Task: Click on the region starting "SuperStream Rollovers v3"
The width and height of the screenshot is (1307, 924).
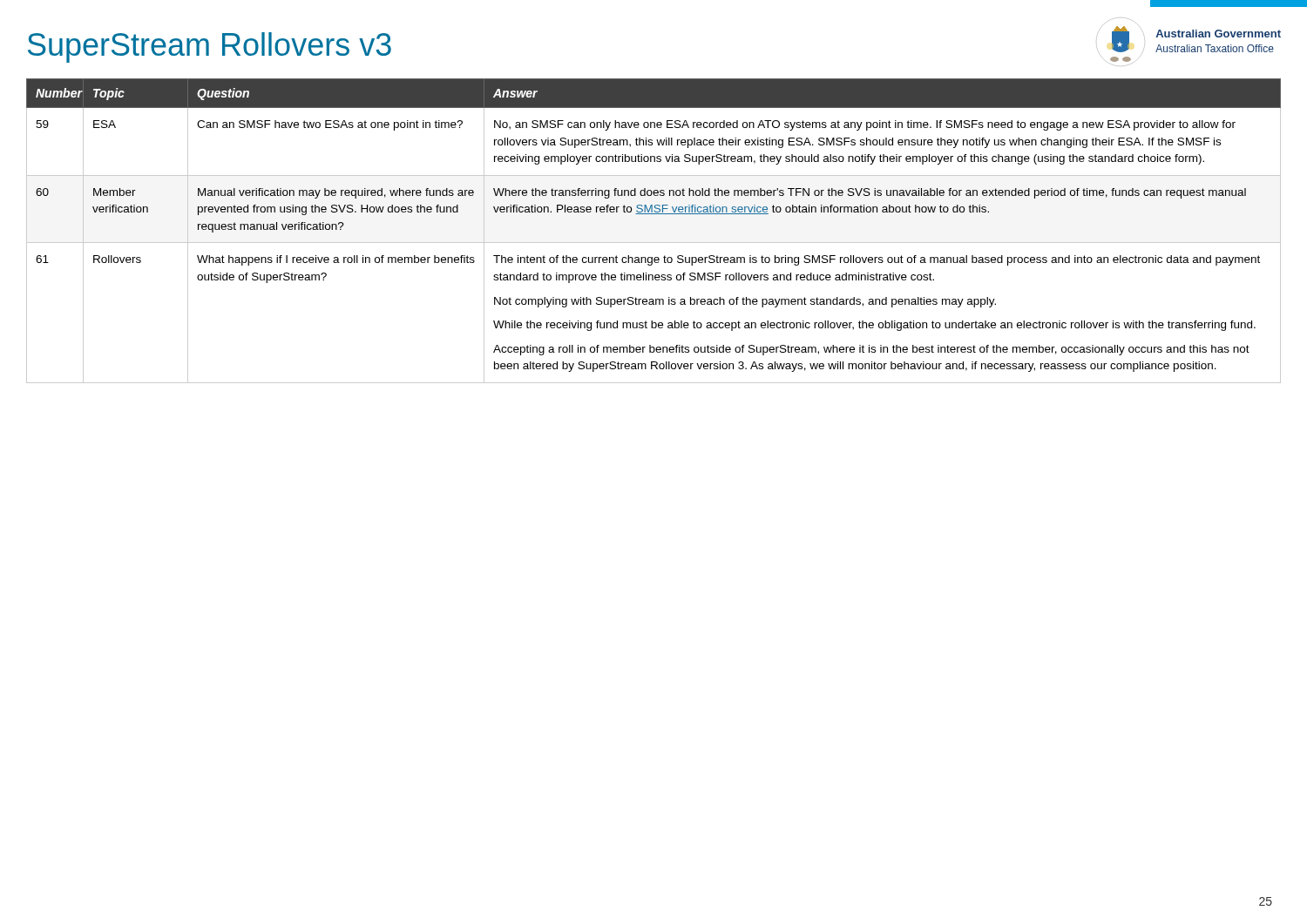Action: [209, 44]
